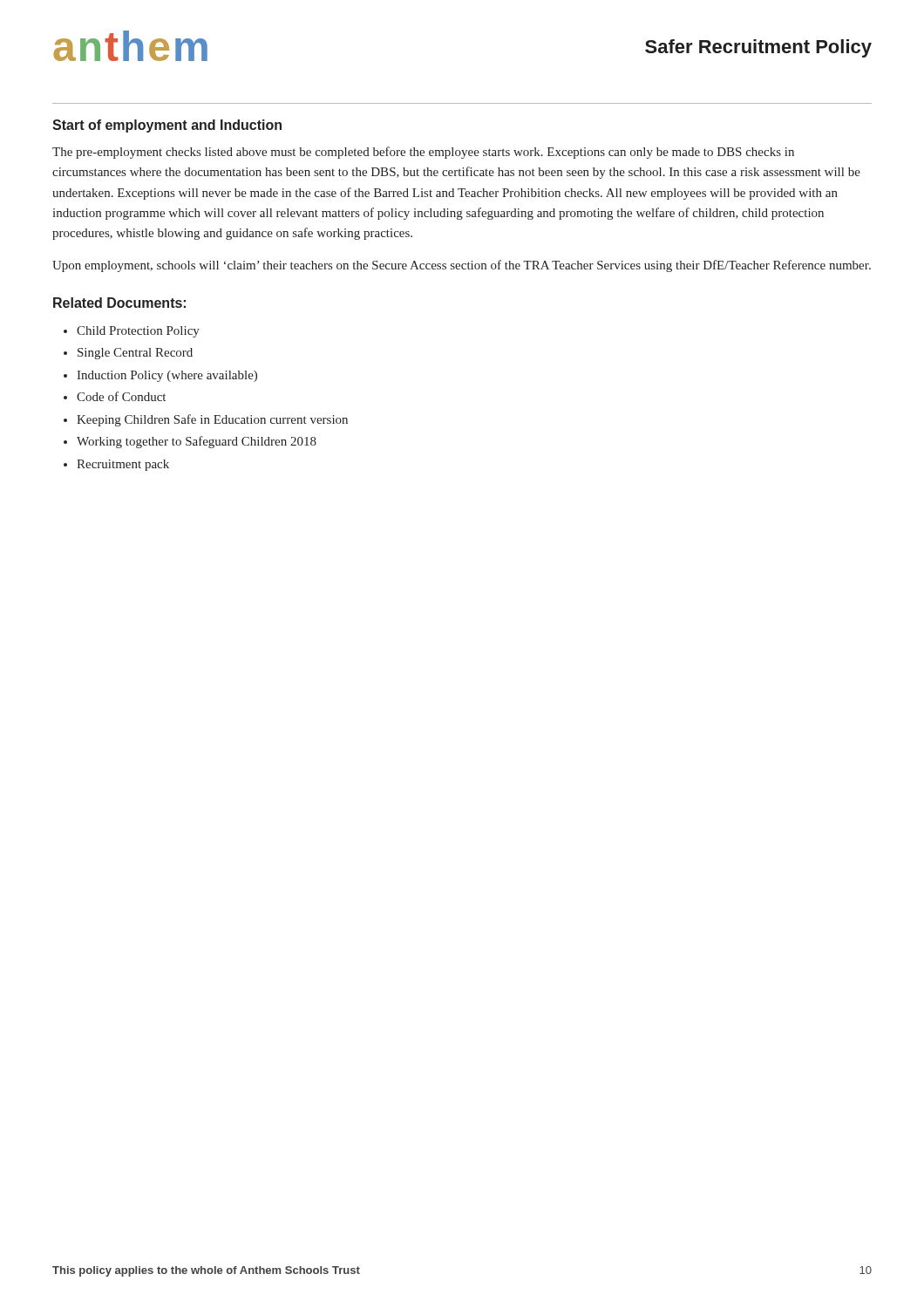Locate the passage starting "Child Protection Policy"
Screen dimensions: 1308x924
(x=138, y=330)
